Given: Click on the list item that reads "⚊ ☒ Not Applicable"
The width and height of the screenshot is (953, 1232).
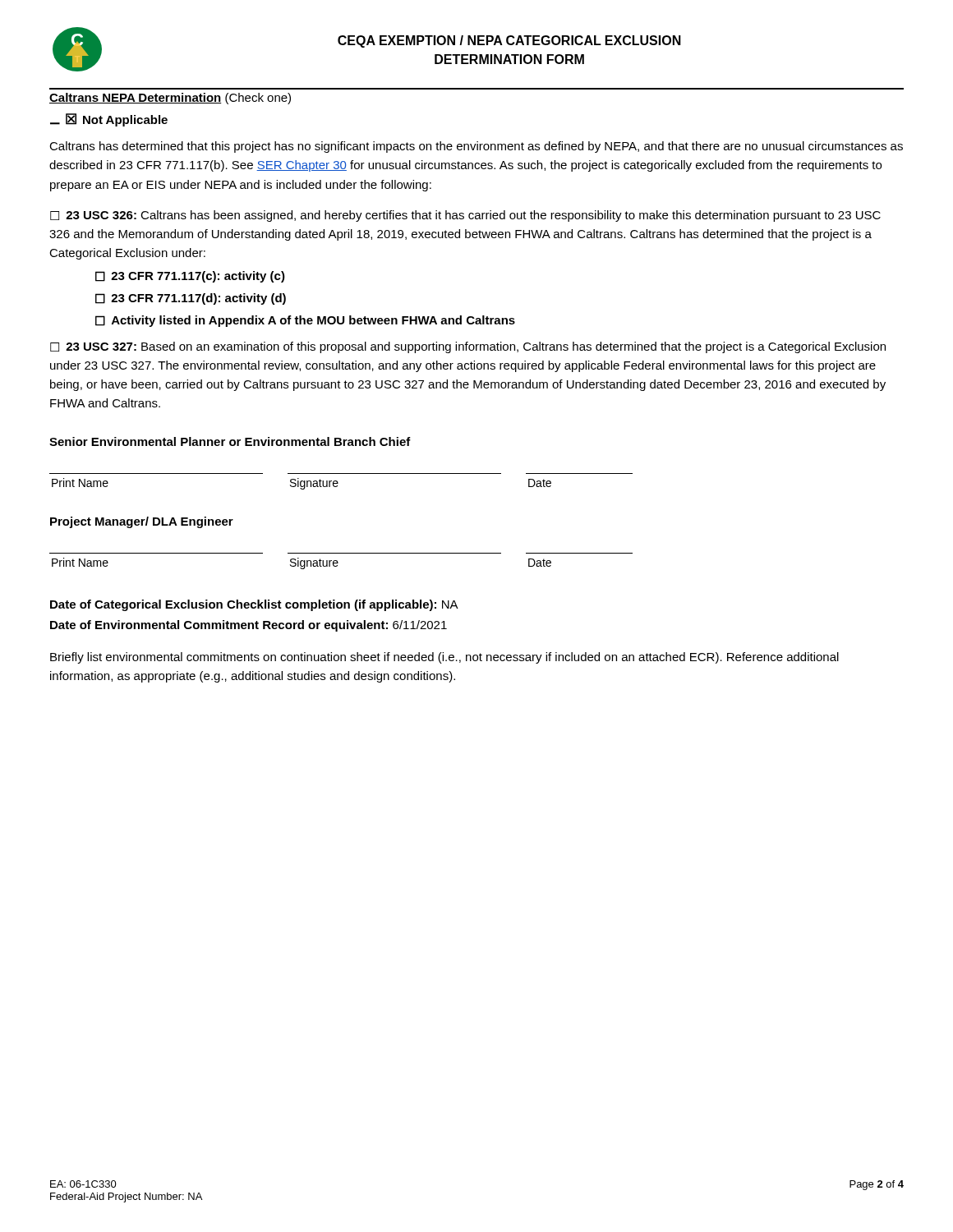Looking at the screenshot, I should tap(109, 120).
